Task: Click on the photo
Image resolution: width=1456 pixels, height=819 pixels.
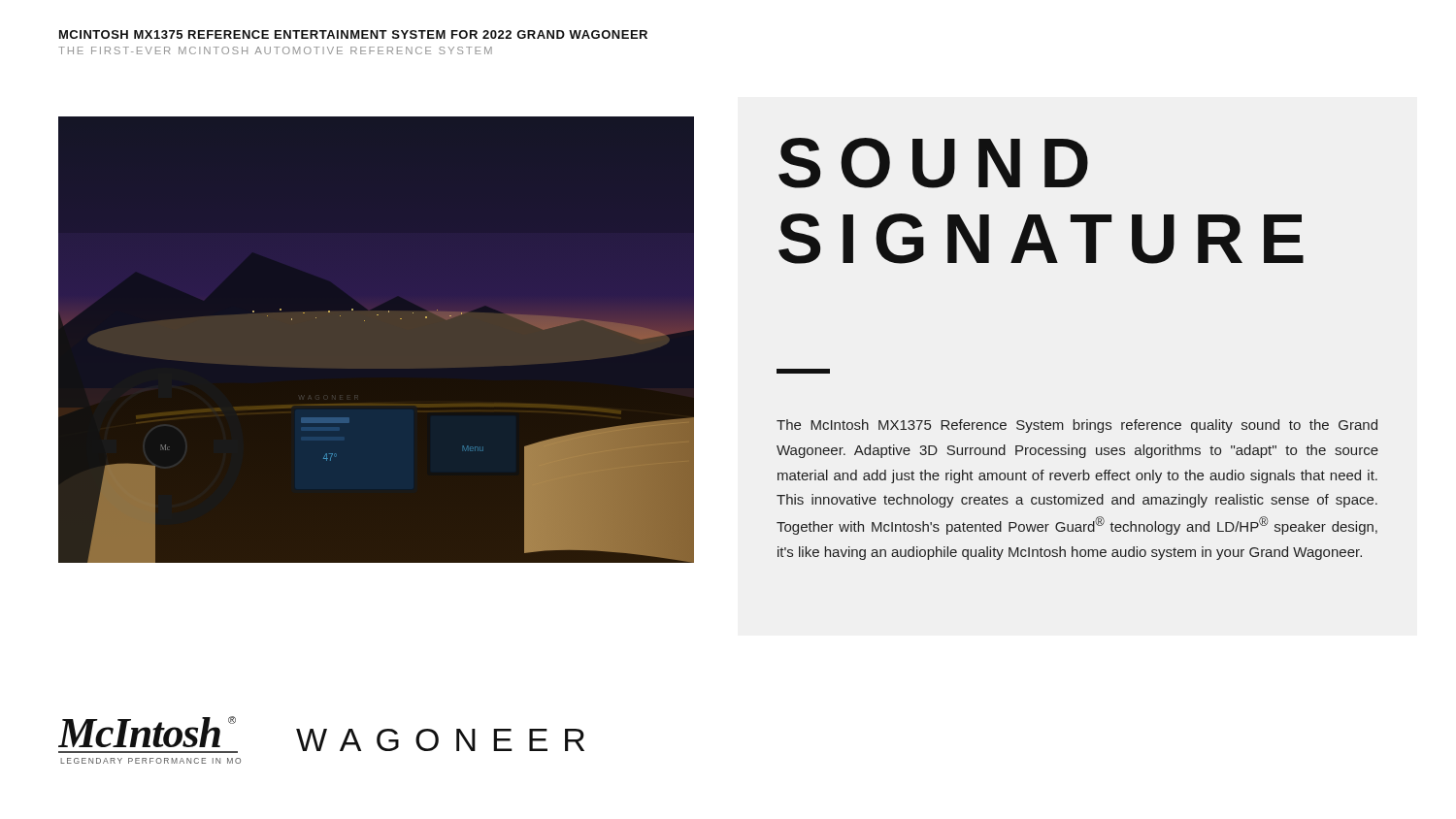Action: pyautogui.click(x=376, y=340)
